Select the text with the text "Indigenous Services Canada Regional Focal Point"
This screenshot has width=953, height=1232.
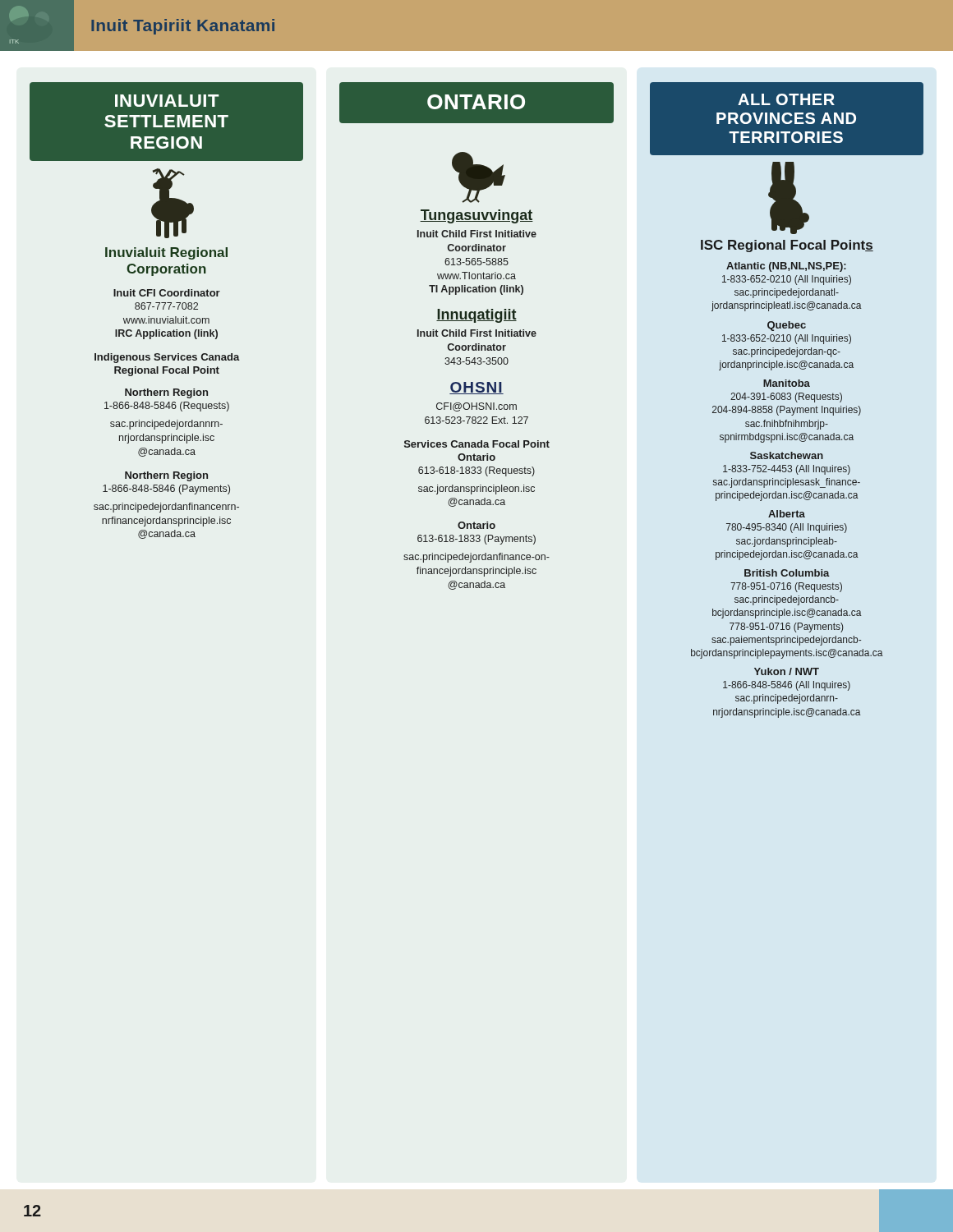(166, 364)
